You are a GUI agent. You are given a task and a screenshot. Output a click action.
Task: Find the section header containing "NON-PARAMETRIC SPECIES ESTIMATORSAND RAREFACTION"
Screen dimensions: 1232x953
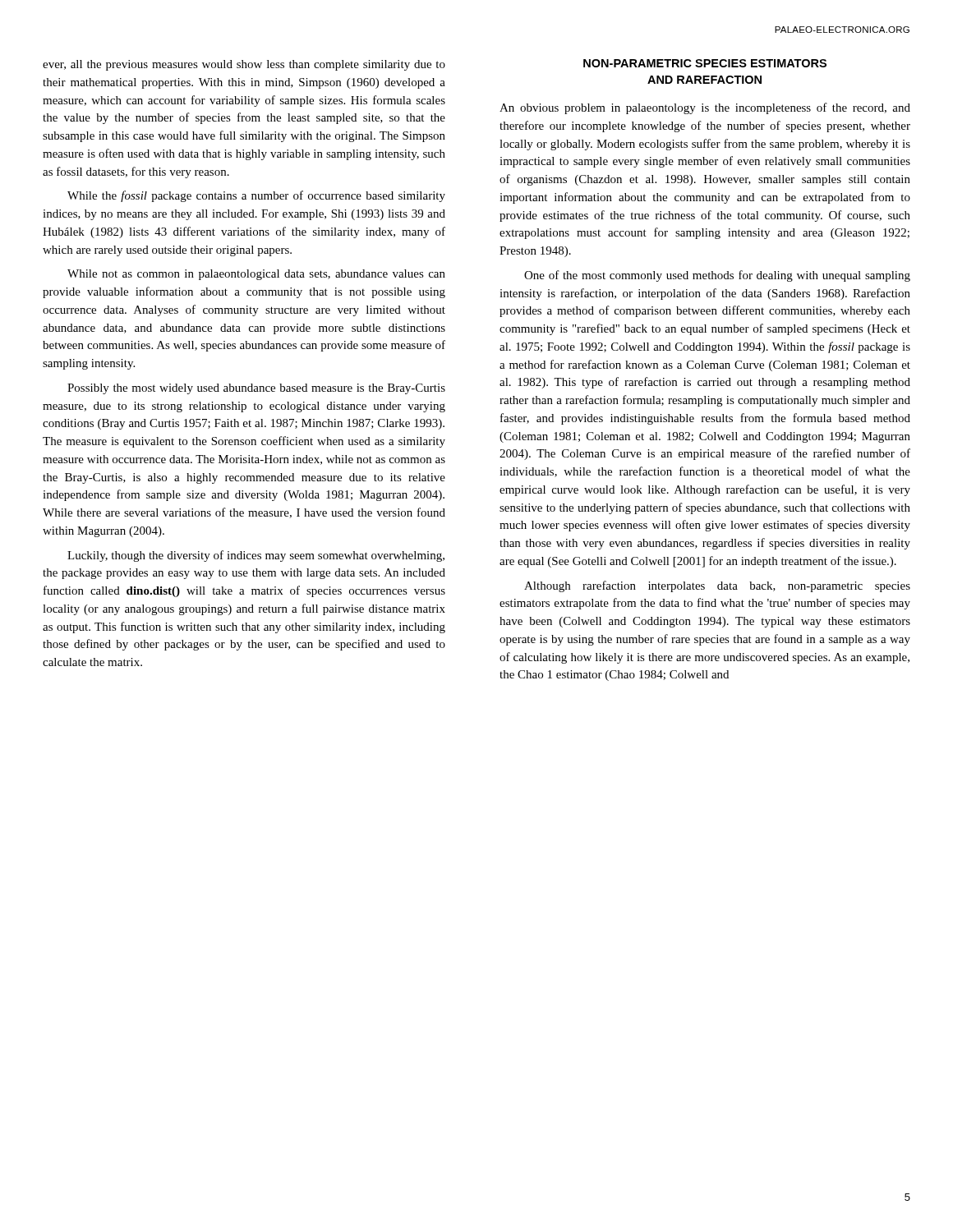point(705,71)
